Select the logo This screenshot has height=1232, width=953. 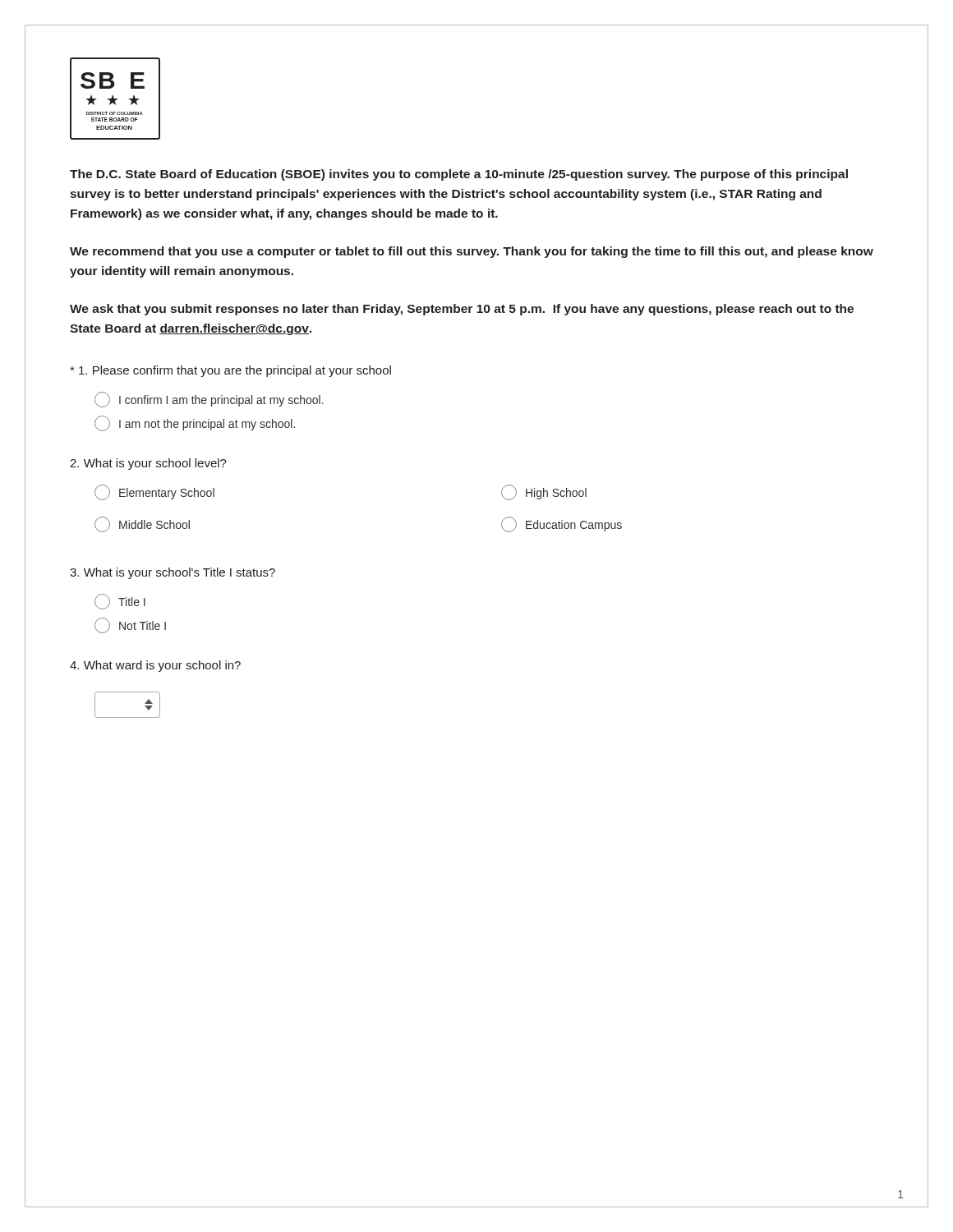pos(476,99)
